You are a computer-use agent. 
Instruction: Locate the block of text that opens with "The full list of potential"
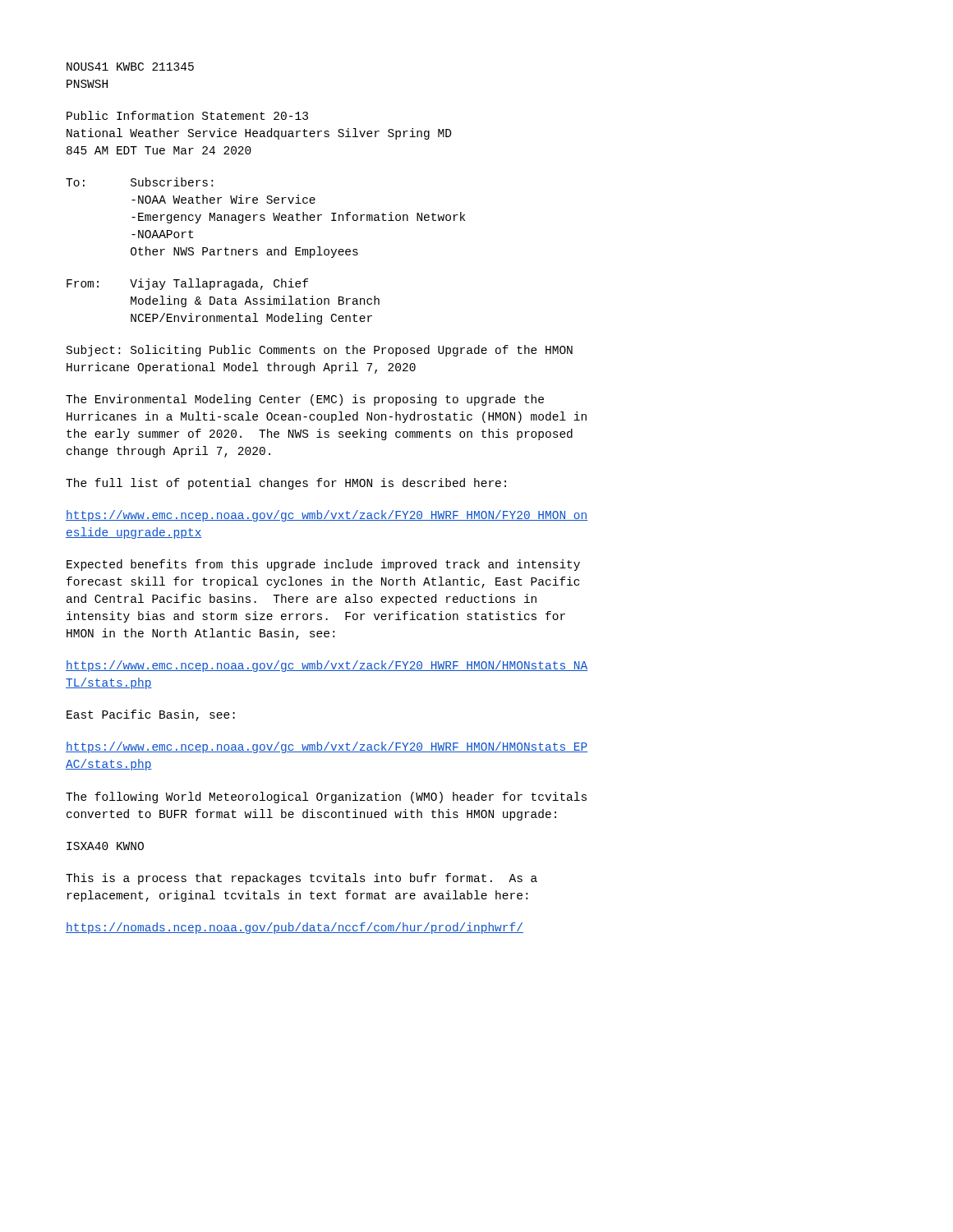tap(287, 484)
